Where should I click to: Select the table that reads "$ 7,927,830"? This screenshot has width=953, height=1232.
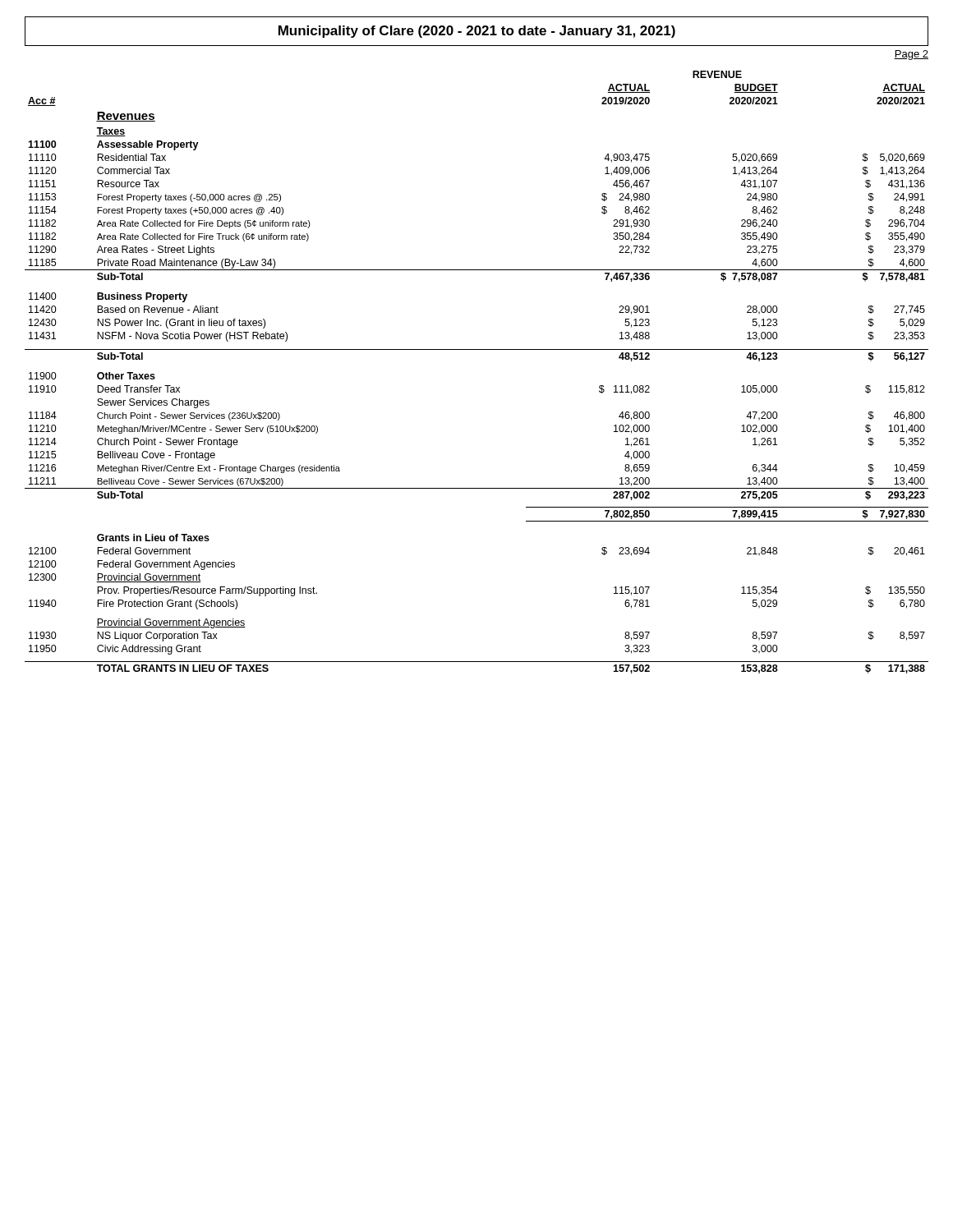click(476, 372)
